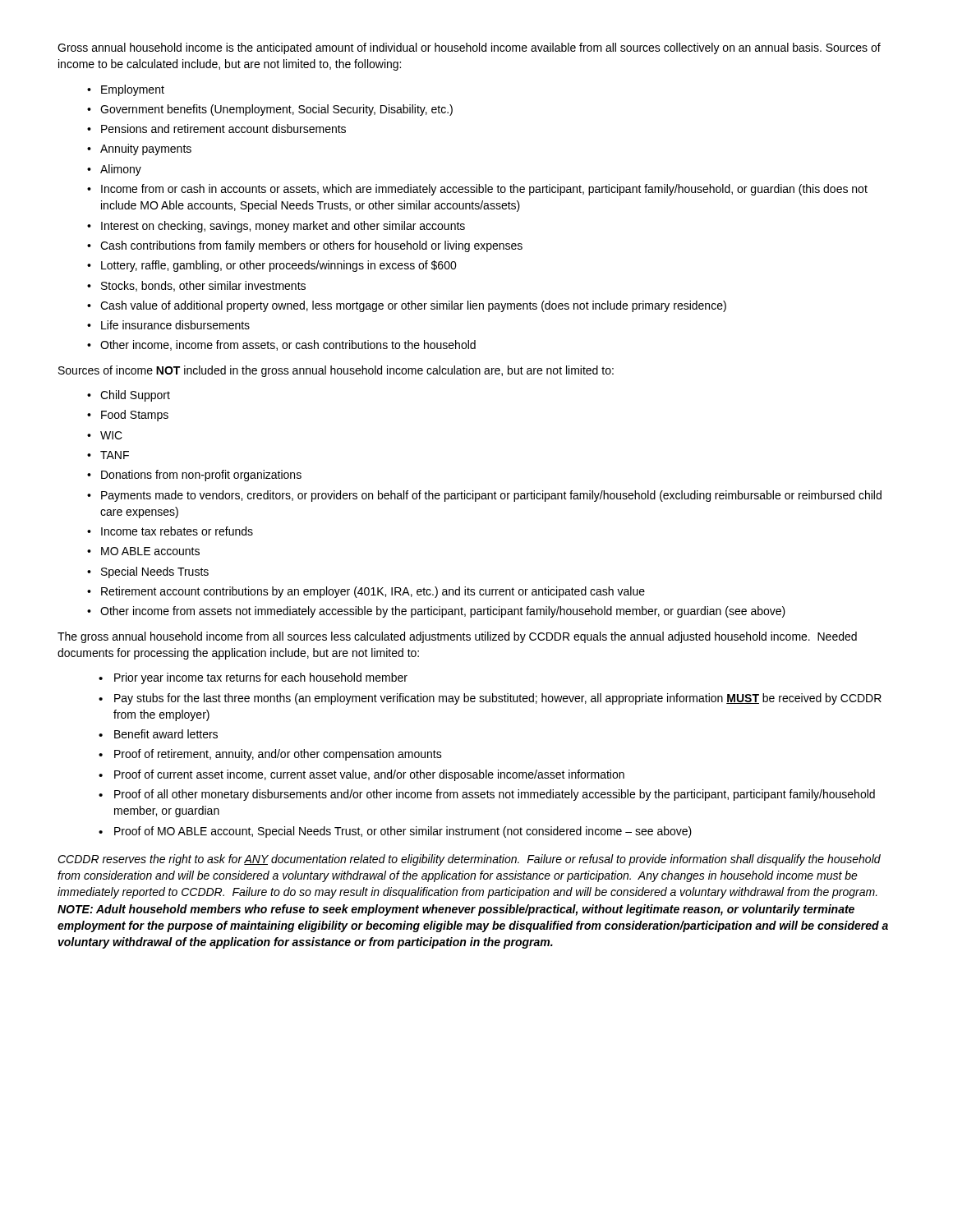Screen dimensions: 1232x953
Task: Select the list item containing "Proof of MO ABLE account, Special"
Action: [x=403, y=831]
